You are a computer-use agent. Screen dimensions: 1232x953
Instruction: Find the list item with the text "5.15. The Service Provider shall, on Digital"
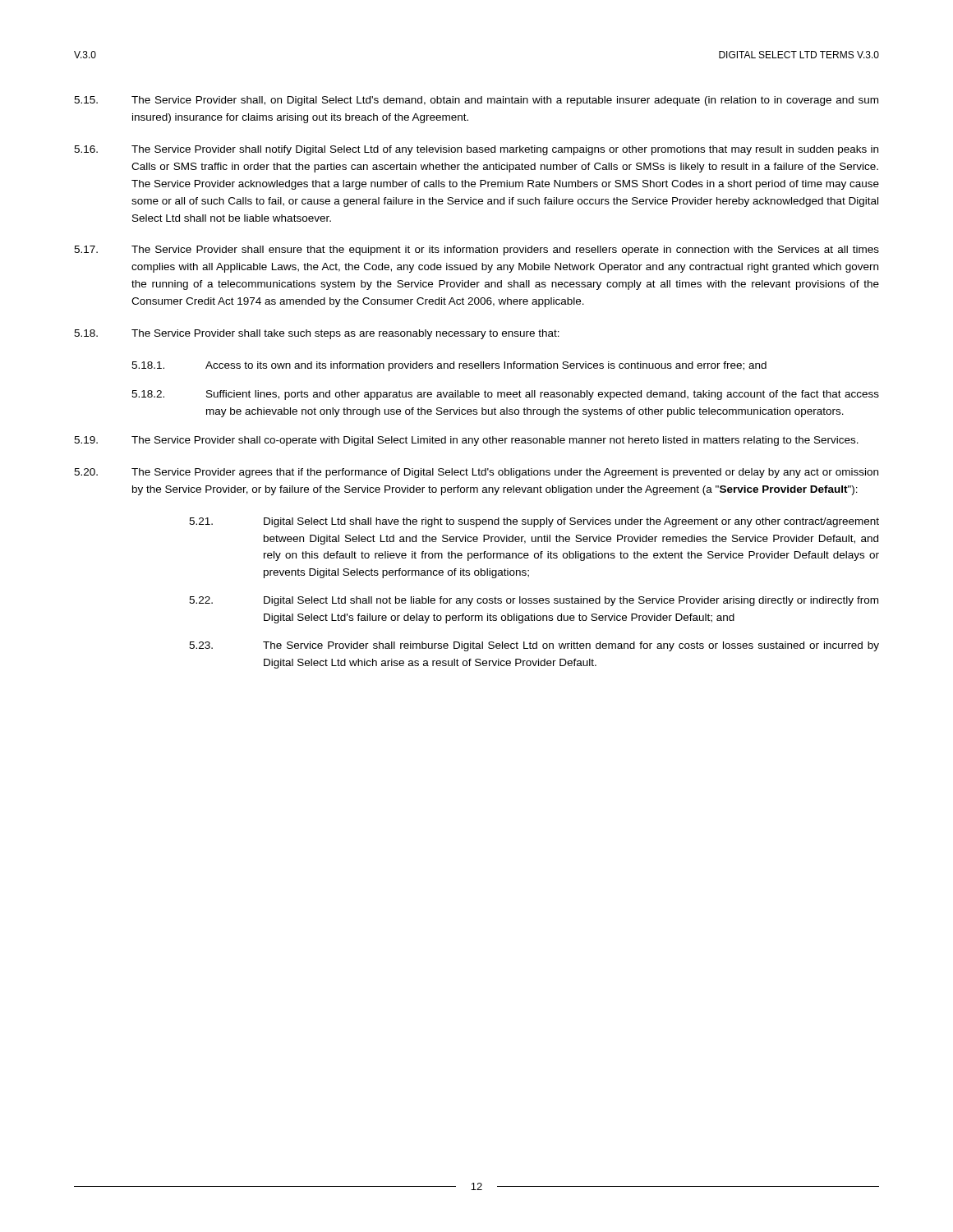(476, 109)
